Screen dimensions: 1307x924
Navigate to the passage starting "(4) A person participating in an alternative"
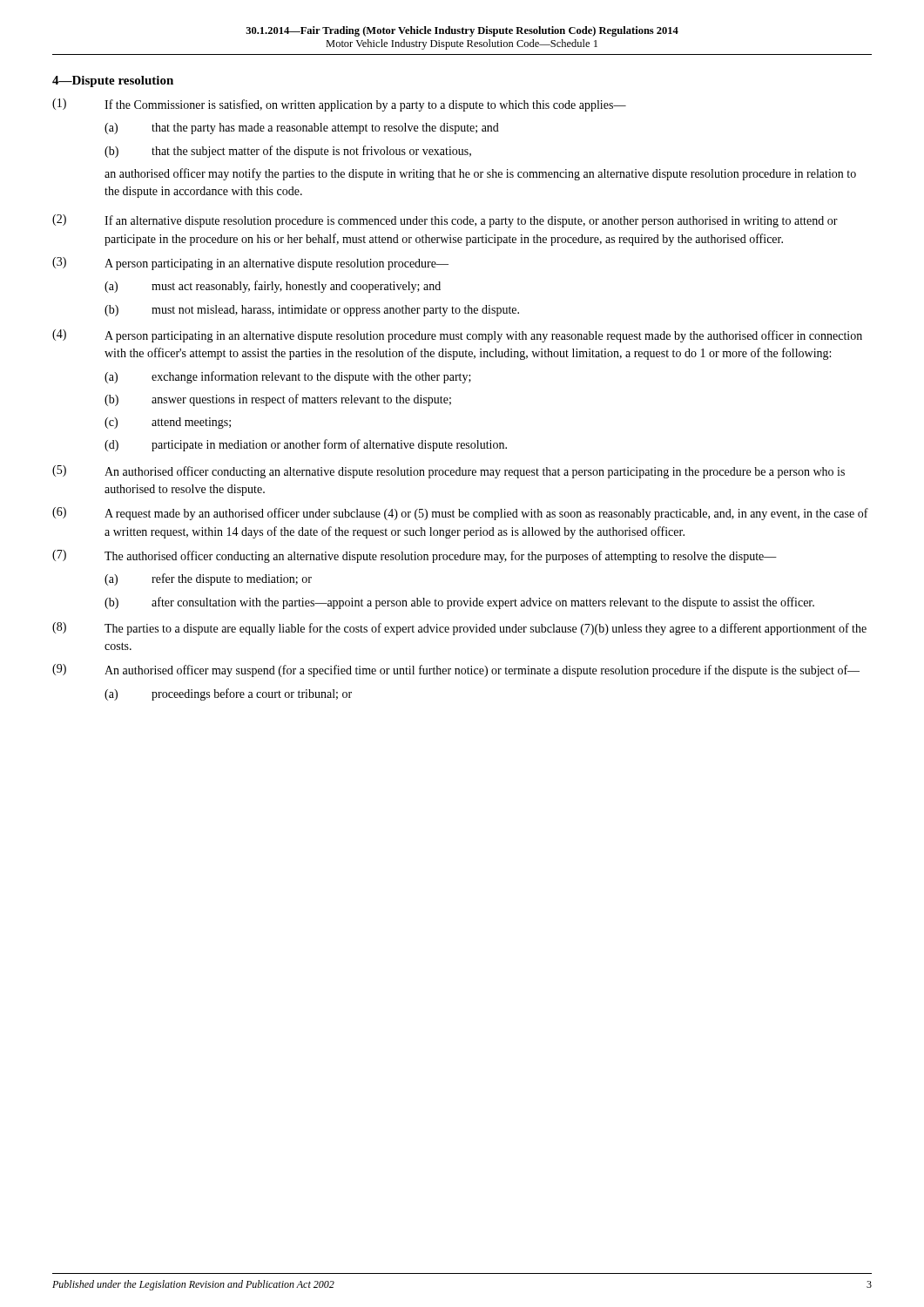tap(462, 392)
